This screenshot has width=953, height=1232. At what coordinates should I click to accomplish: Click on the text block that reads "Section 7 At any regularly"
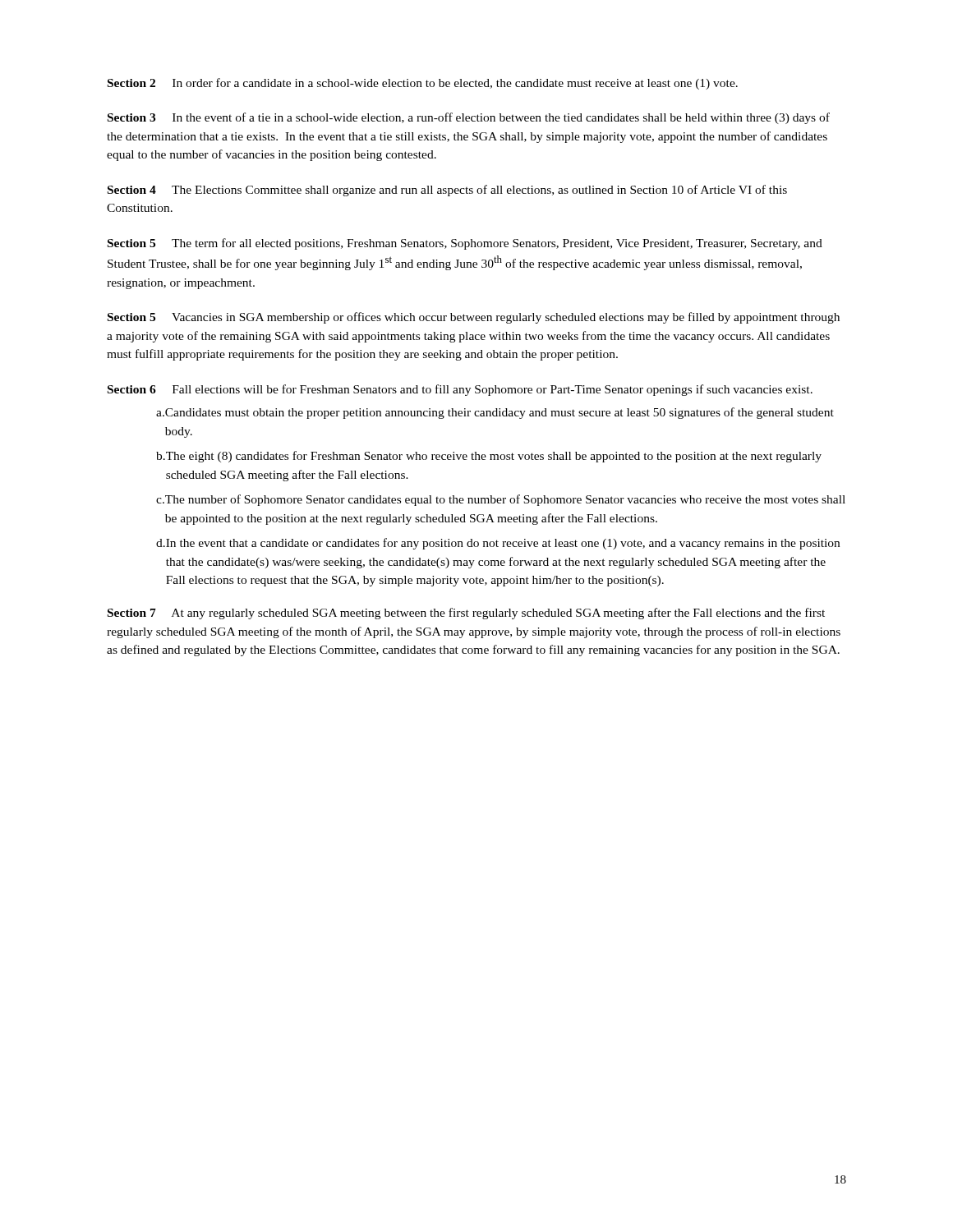[x=474, y=631]
